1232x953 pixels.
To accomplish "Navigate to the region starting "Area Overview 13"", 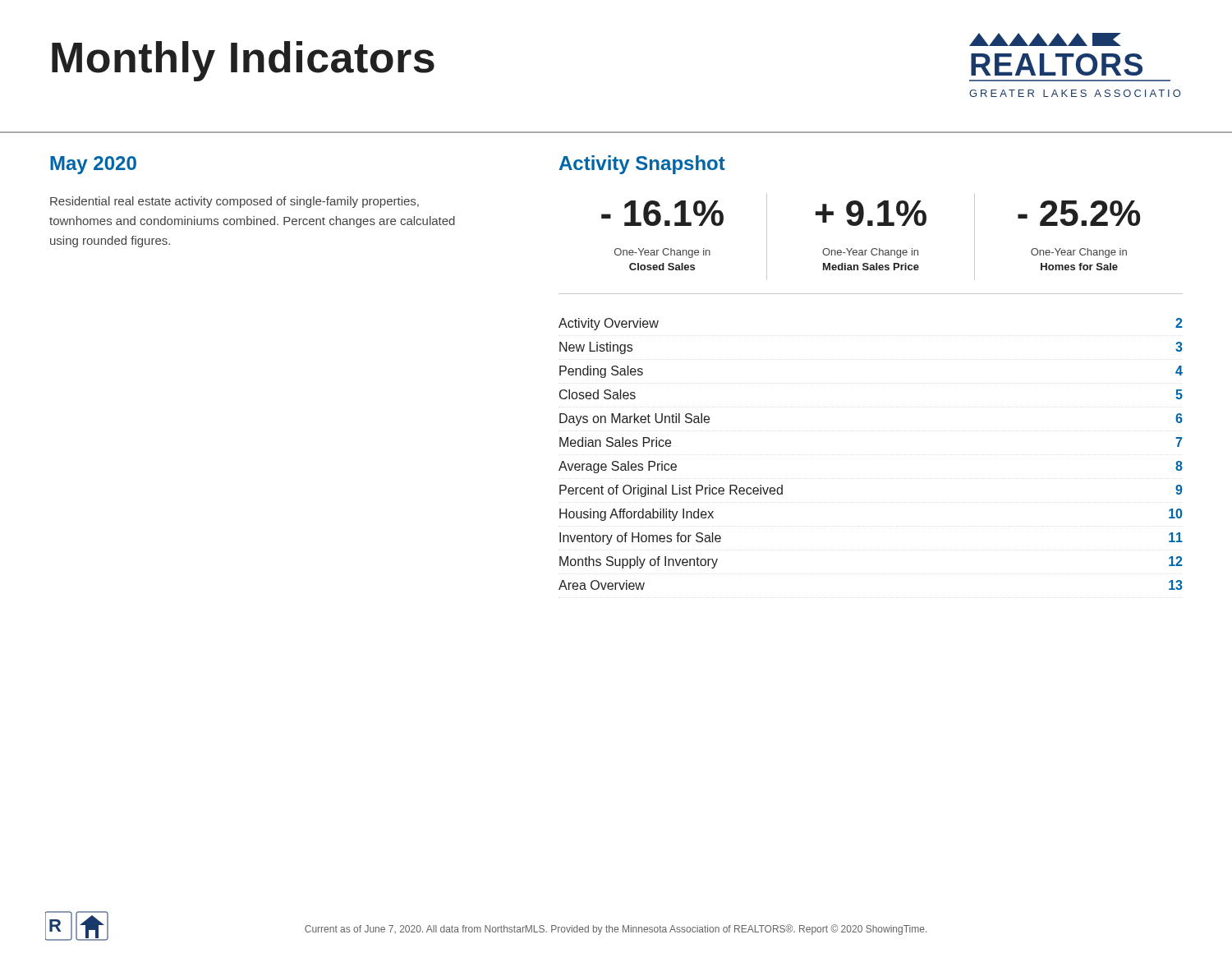I will click(607, 585).
